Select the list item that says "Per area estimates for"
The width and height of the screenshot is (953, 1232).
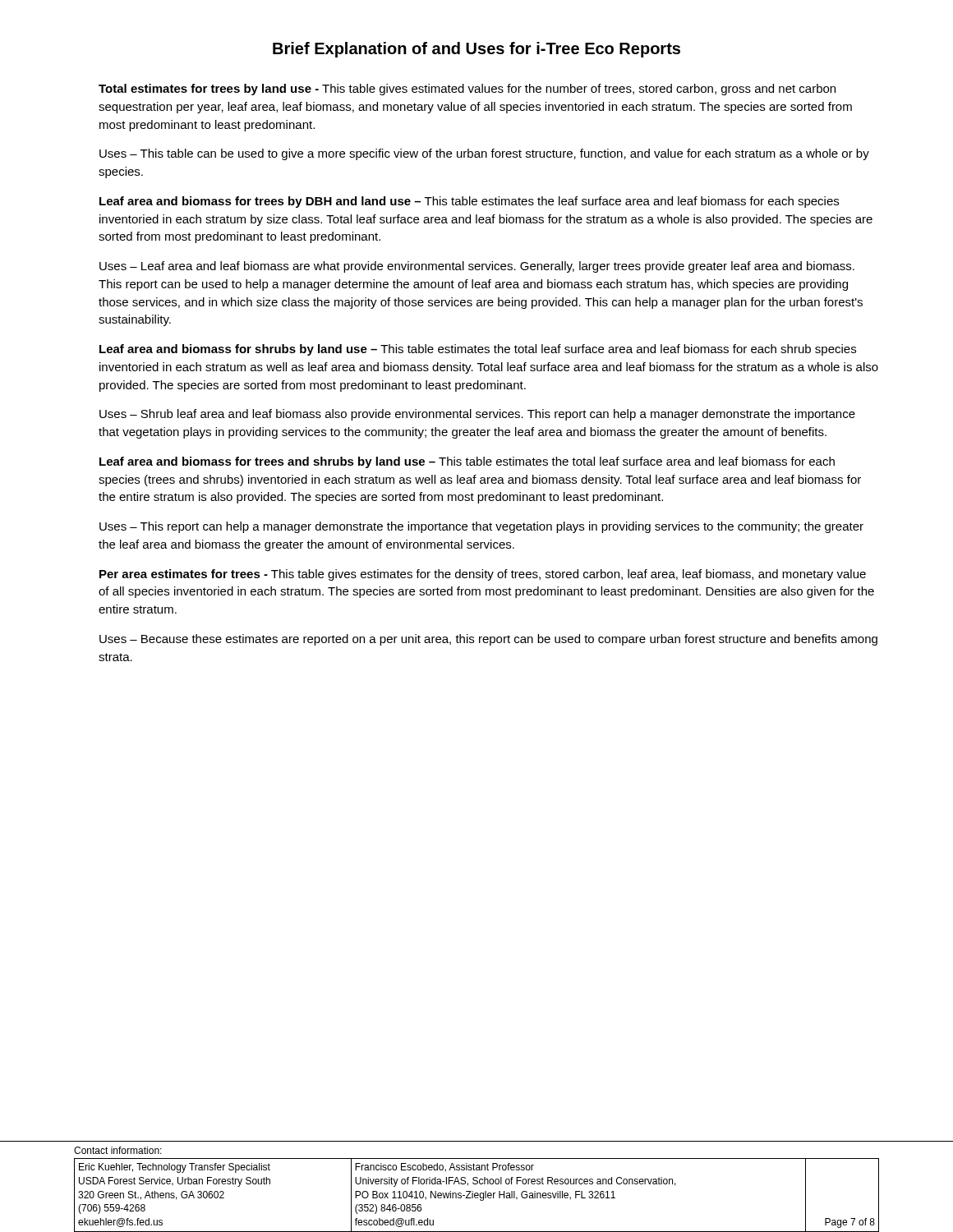tap(476, 591)
